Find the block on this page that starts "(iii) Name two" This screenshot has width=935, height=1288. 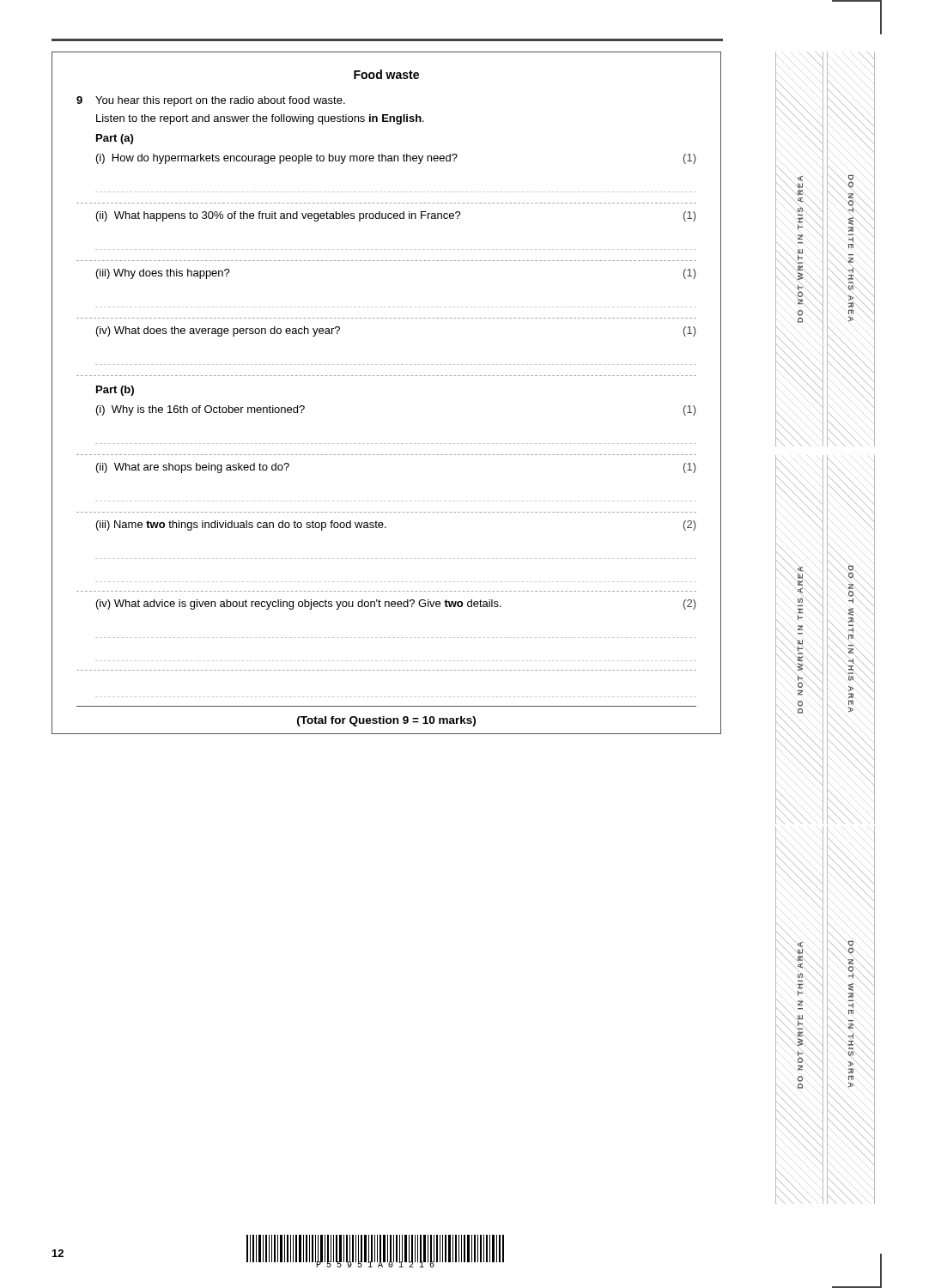click(x=396, y=524)
